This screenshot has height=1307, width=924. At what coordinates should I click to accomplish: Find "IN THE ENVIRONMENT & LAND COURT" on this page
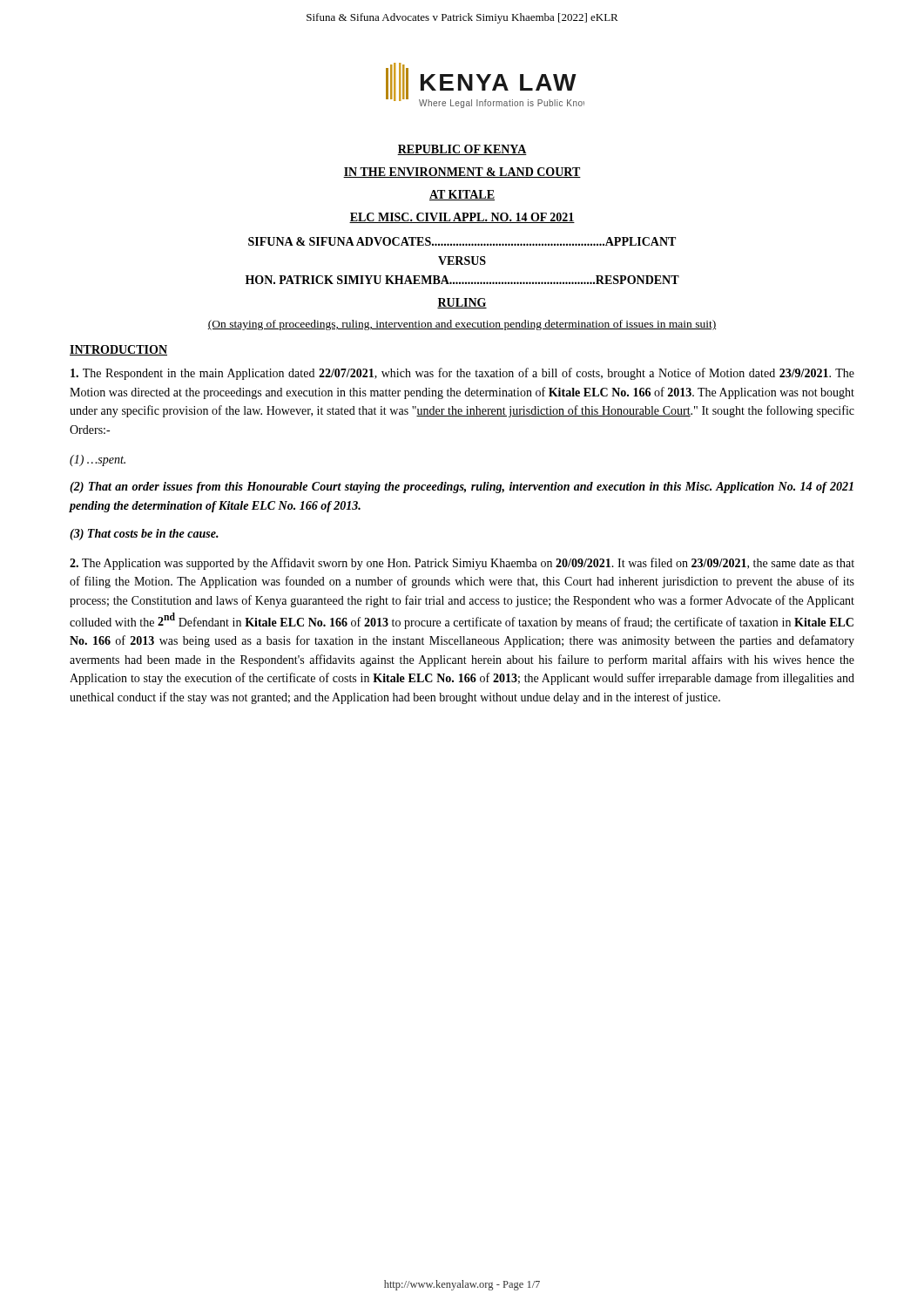(x=462, y=172)
